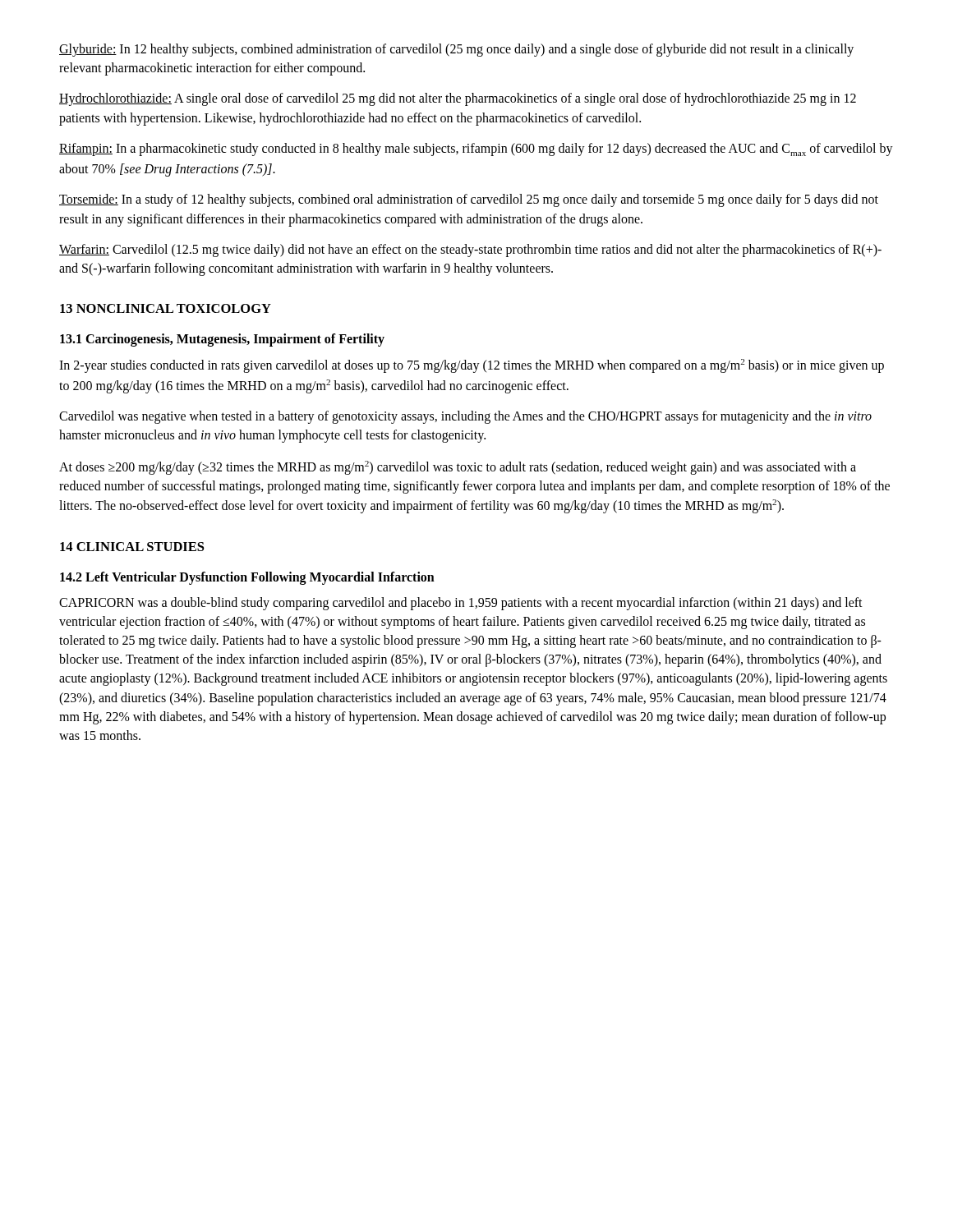Navigate to the text block starting "13 NONCLINICAL TOXICOLOGY"
The height and width of the screenshot is (1232, 953).
click(165, 308)
